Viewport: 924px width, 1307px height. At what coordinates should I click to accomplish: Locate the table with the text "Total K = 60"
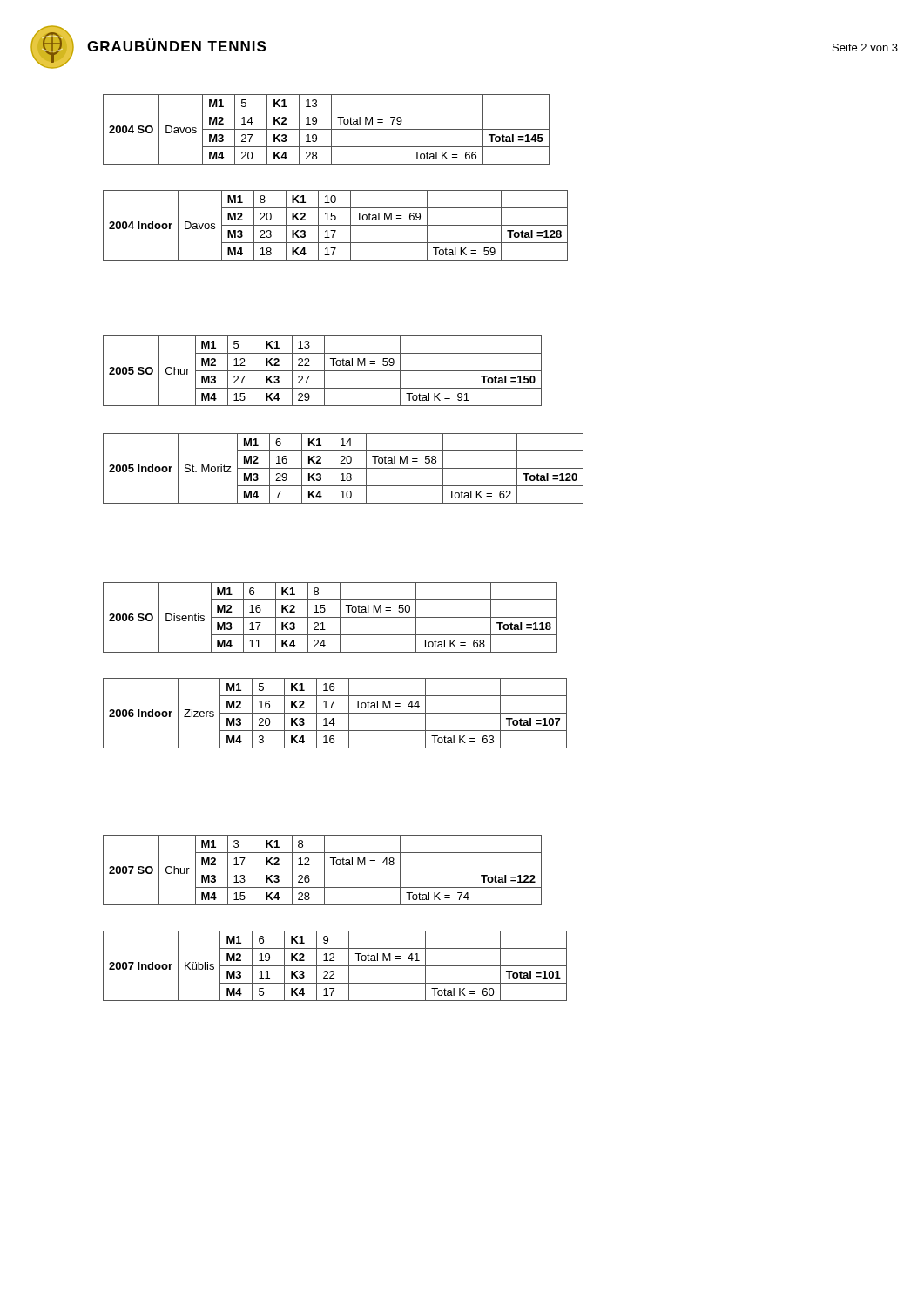point(335,966)
